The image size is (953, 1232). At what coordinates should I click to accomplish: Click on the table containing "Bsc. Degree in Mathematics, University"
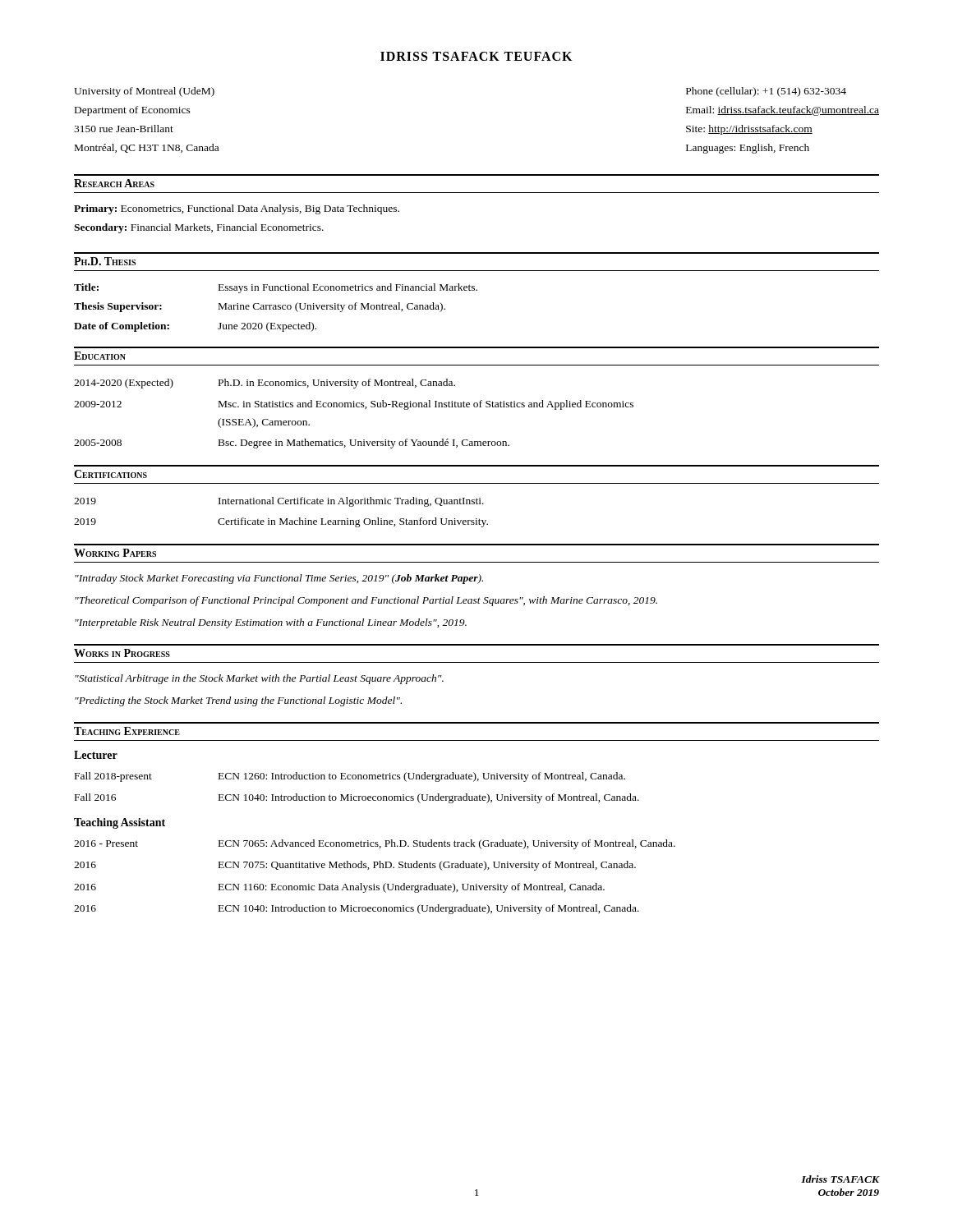(476, 413)
